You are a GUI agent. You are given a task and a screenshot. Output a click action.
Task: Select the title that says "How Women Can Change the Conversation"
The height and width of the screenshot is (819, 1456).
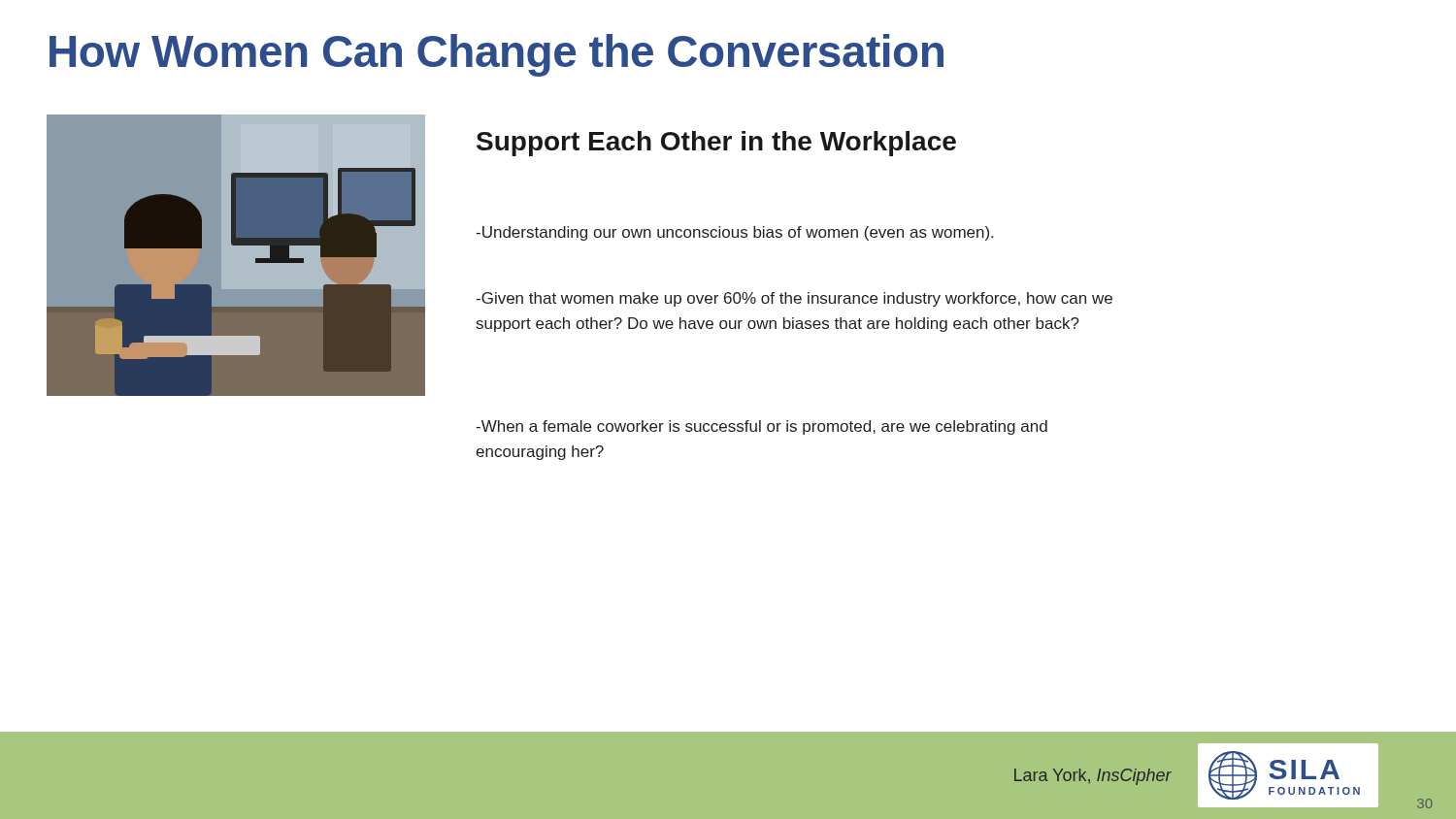click(728, 52)
